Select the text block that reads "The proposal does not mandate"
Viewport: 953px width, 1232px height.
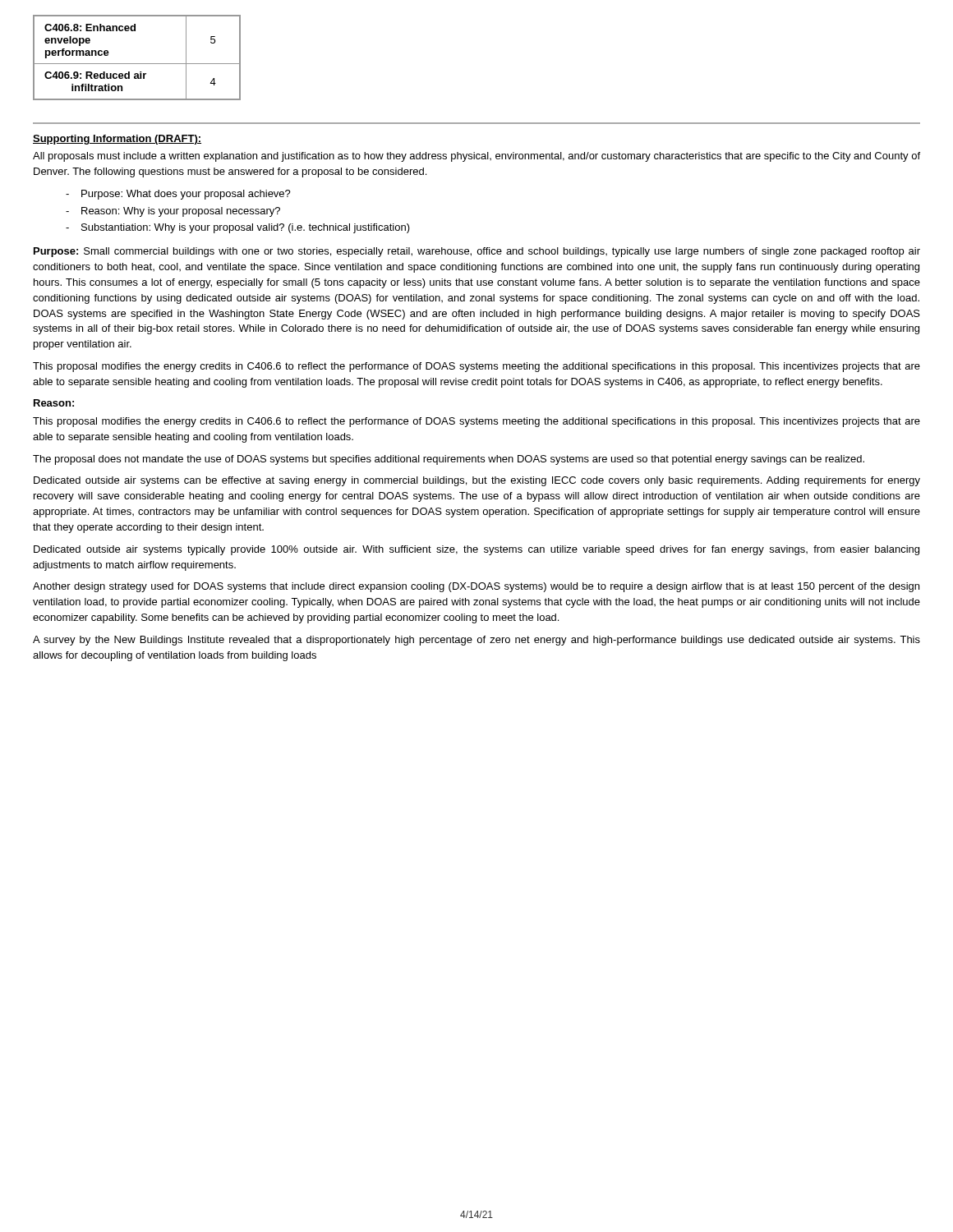(x=449, y=458)
